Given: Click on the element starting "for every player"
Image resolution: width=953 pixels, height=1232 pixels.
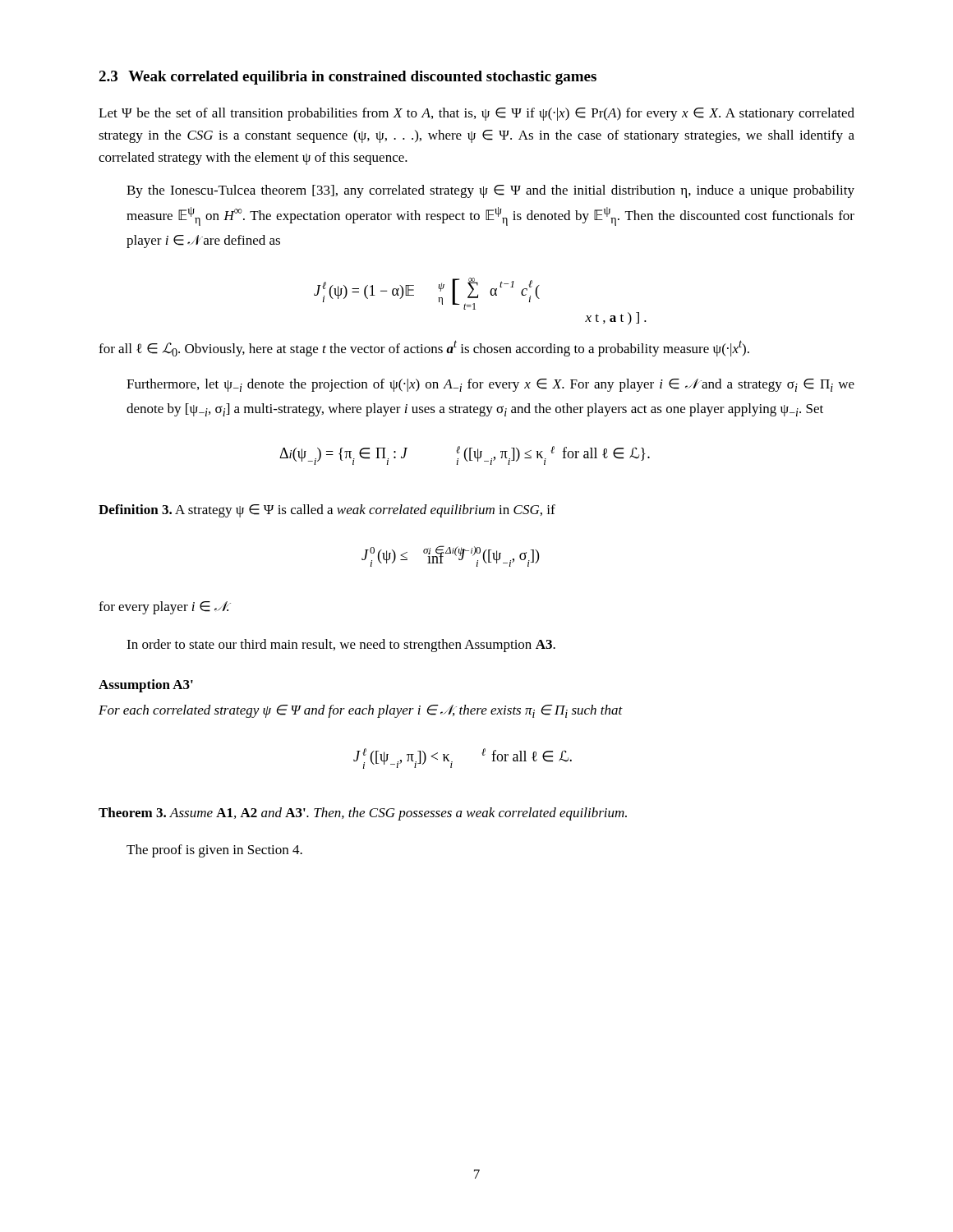Looking at the screenshot, I should point(165,608).
